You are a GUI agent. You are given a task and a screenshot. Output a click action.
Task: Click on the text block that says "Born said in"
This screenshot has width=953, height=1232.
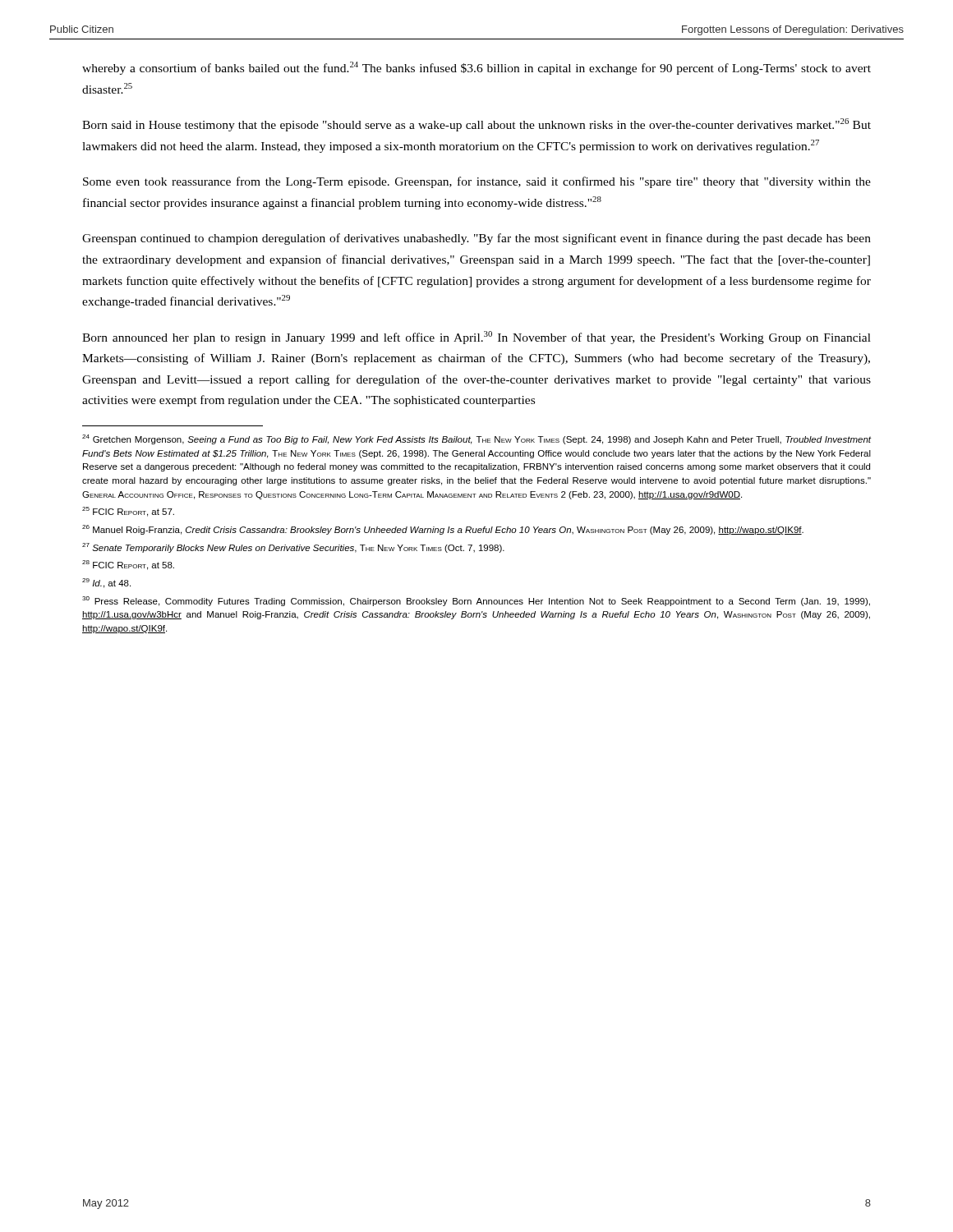tap(476, 134)
